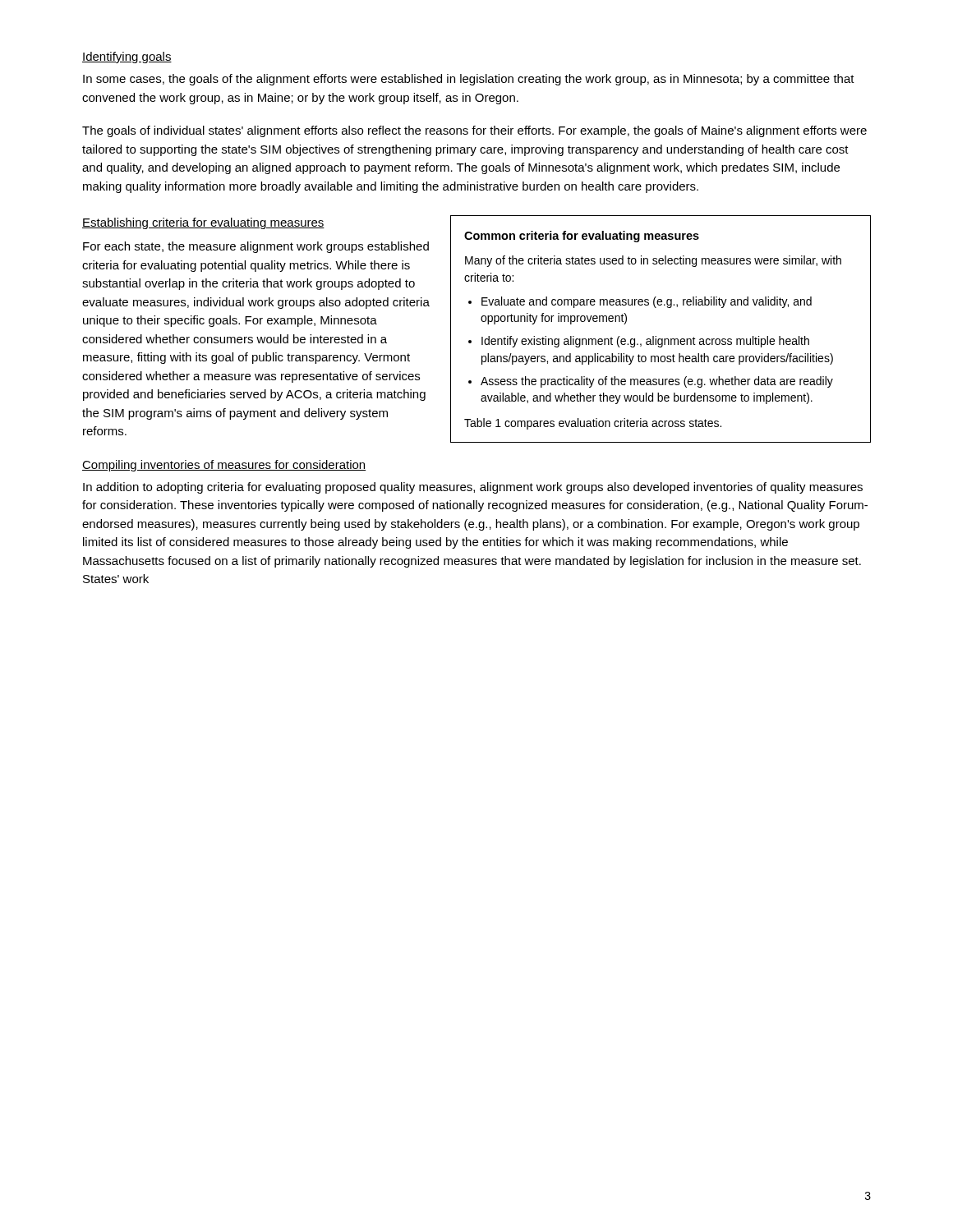
Task: Navigate to the passage starting "In some cases, the goals of the alignment"
Action: tap(468, 88)
